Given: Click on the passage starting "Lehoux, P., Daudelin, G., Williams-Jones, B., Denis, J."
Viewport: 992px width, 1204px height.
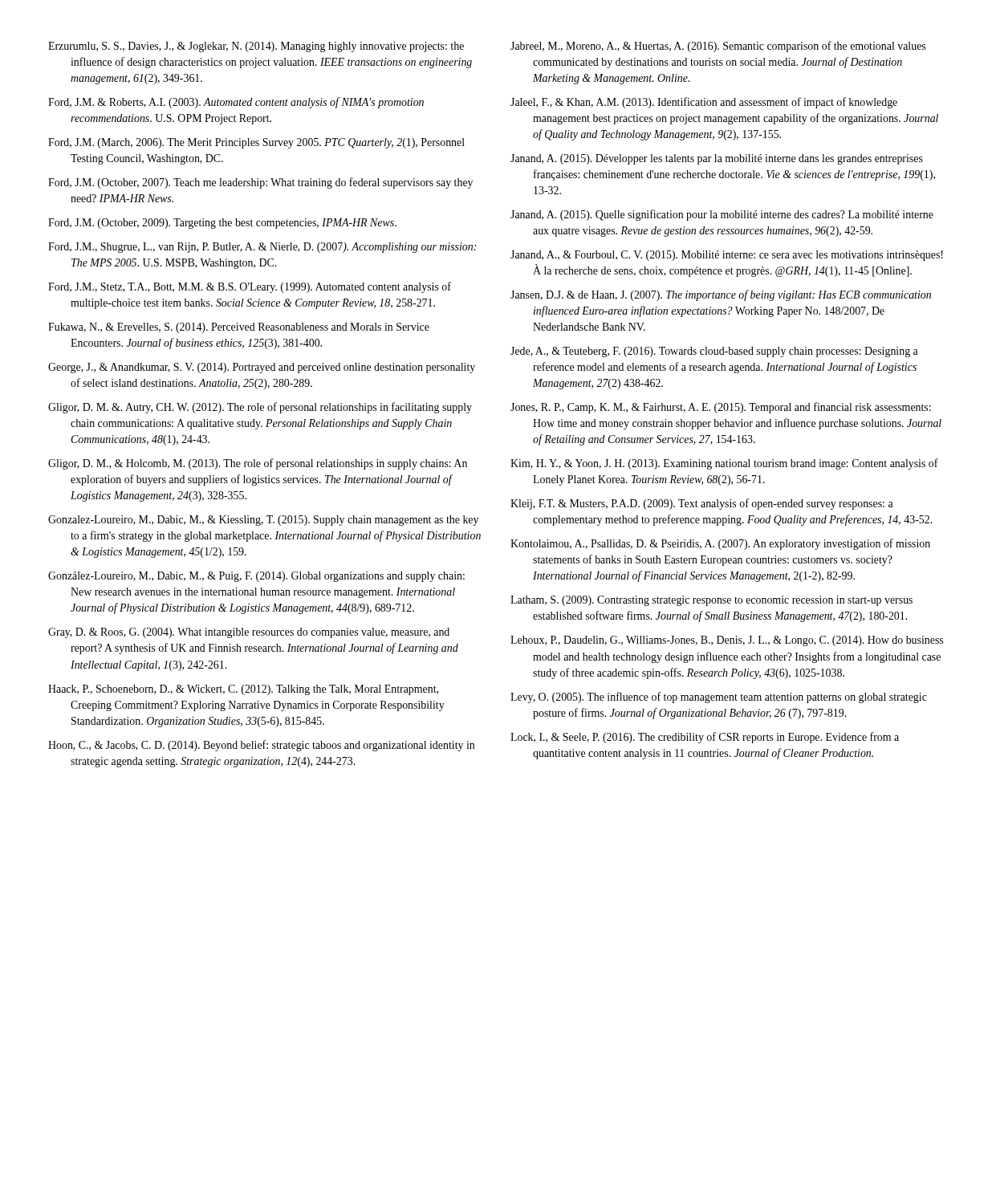Looking at the screenshot, I should pos(727,657).
